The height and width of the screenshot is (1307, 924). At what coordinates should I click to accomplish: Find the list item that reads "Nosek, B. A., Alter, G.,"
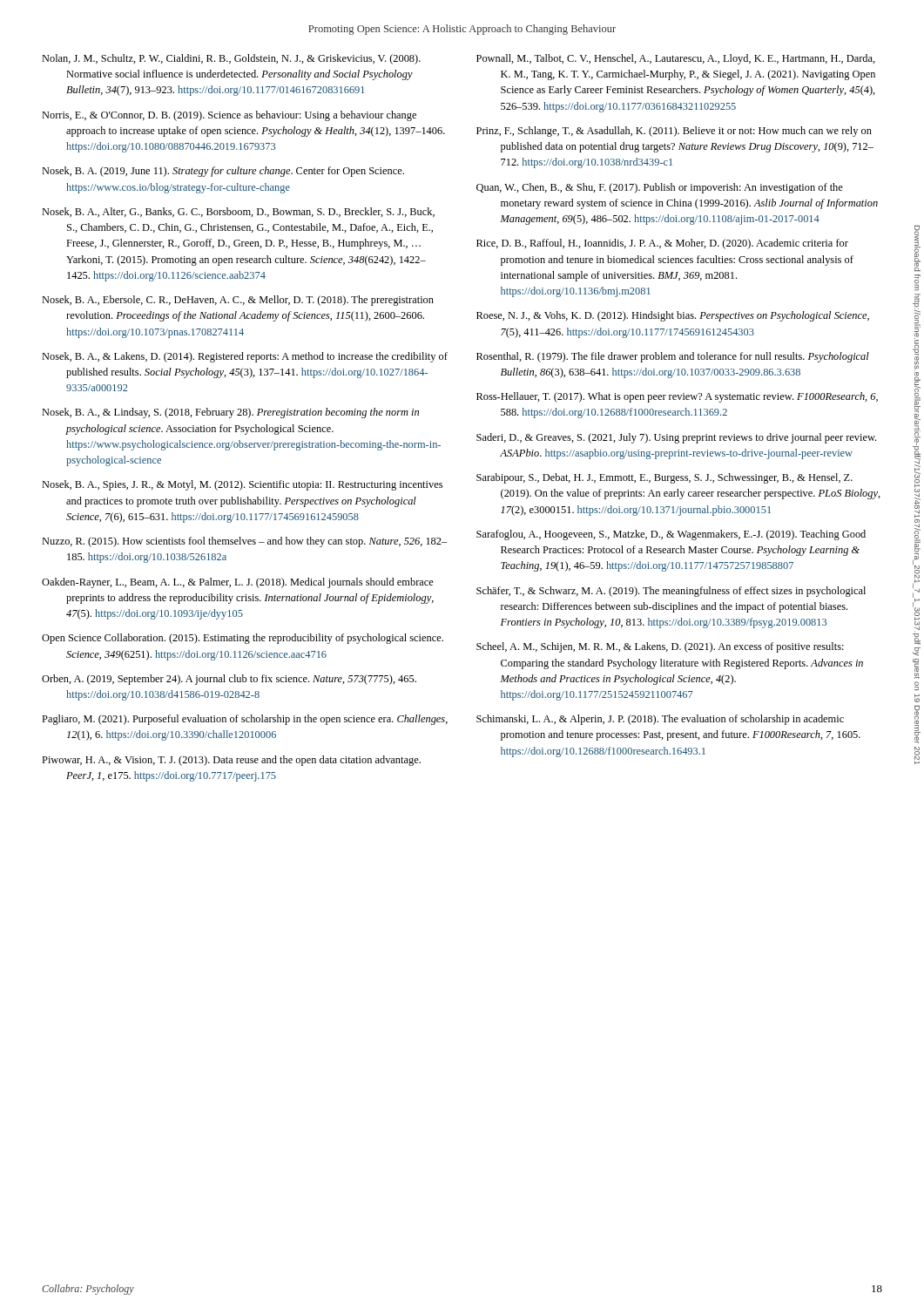click(238, 243)
